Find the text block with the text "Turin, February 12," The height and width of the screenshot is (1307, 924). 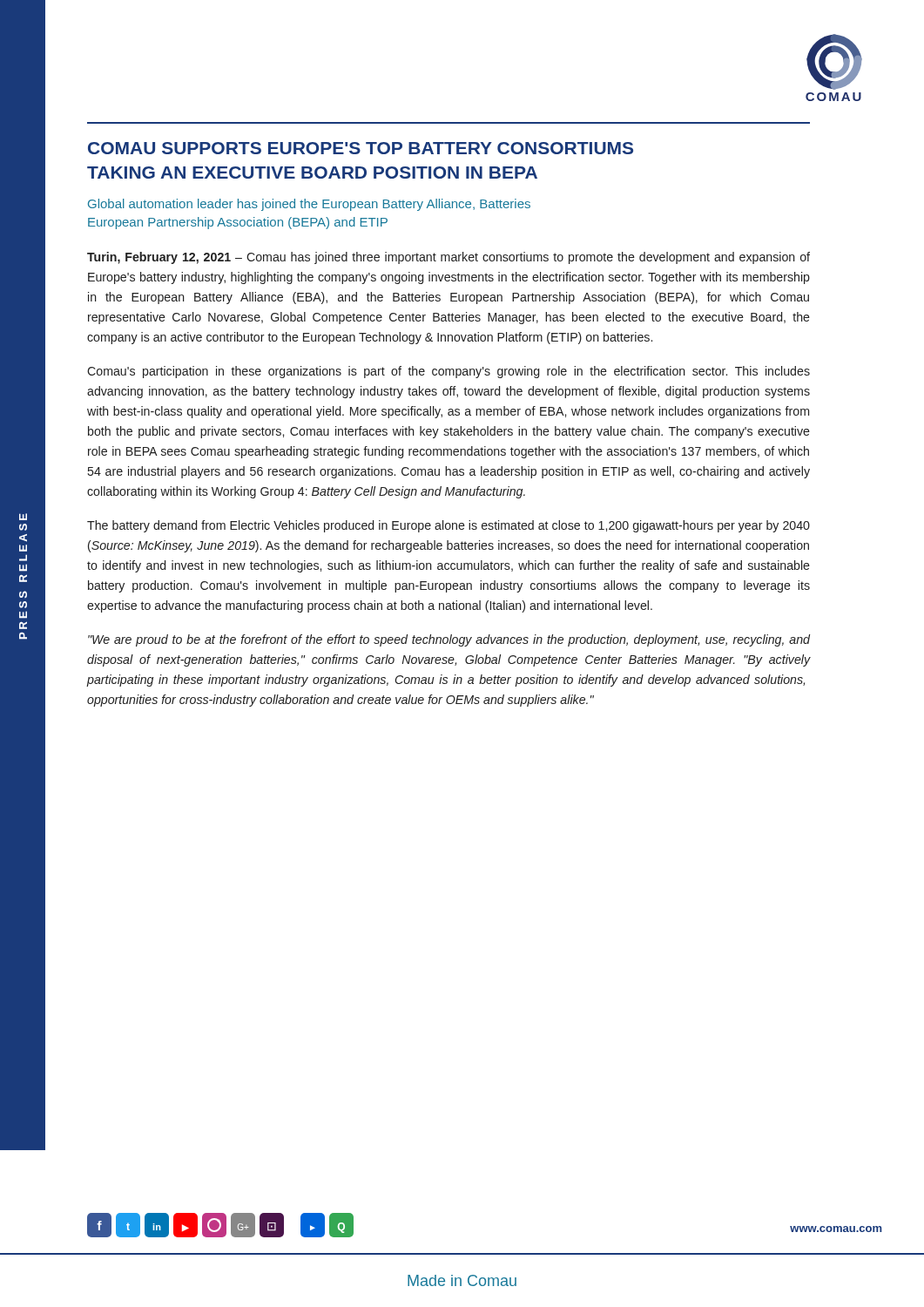tap(449, 298)
